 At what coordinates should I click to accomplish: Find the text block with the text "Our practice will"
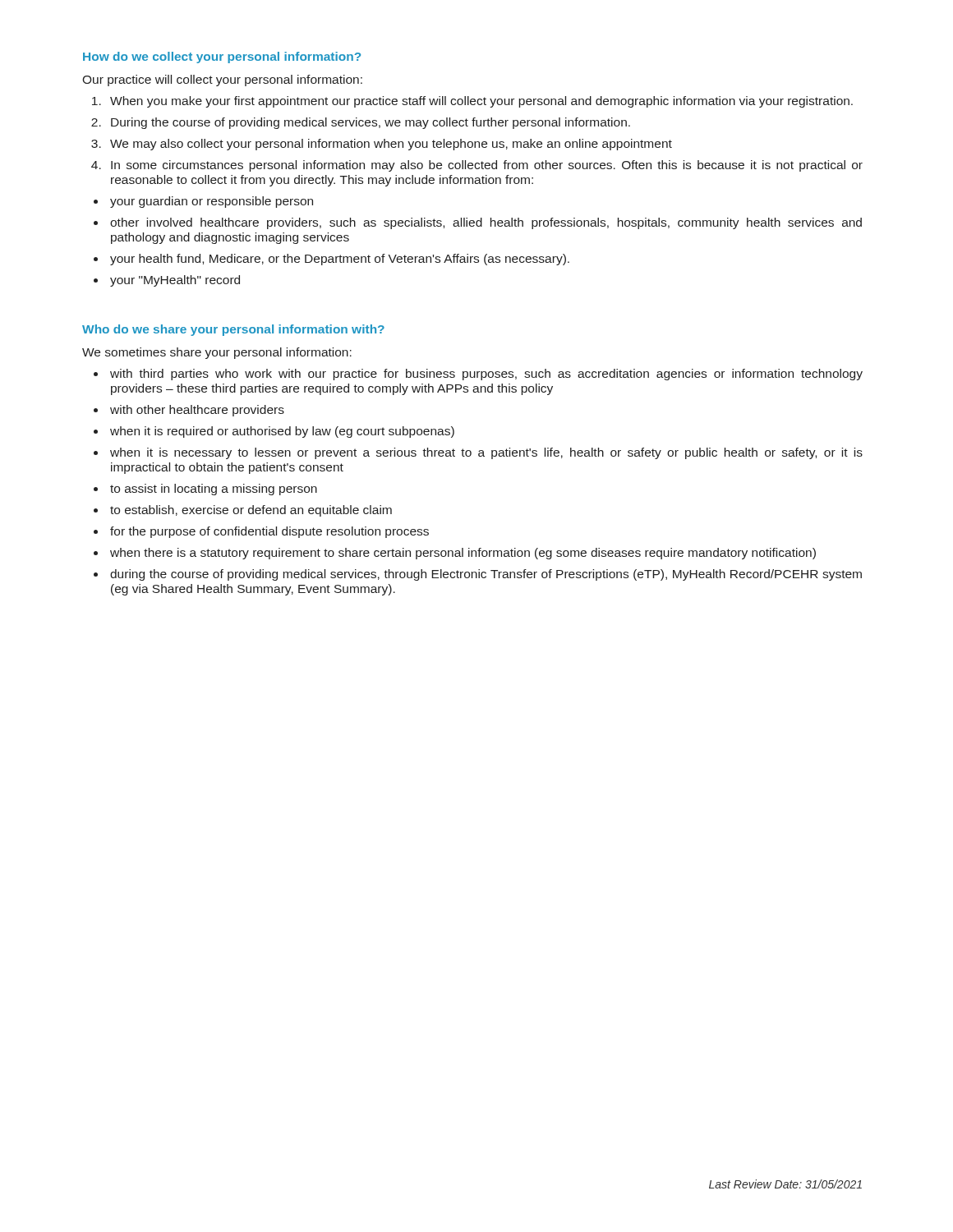(222, 80)
